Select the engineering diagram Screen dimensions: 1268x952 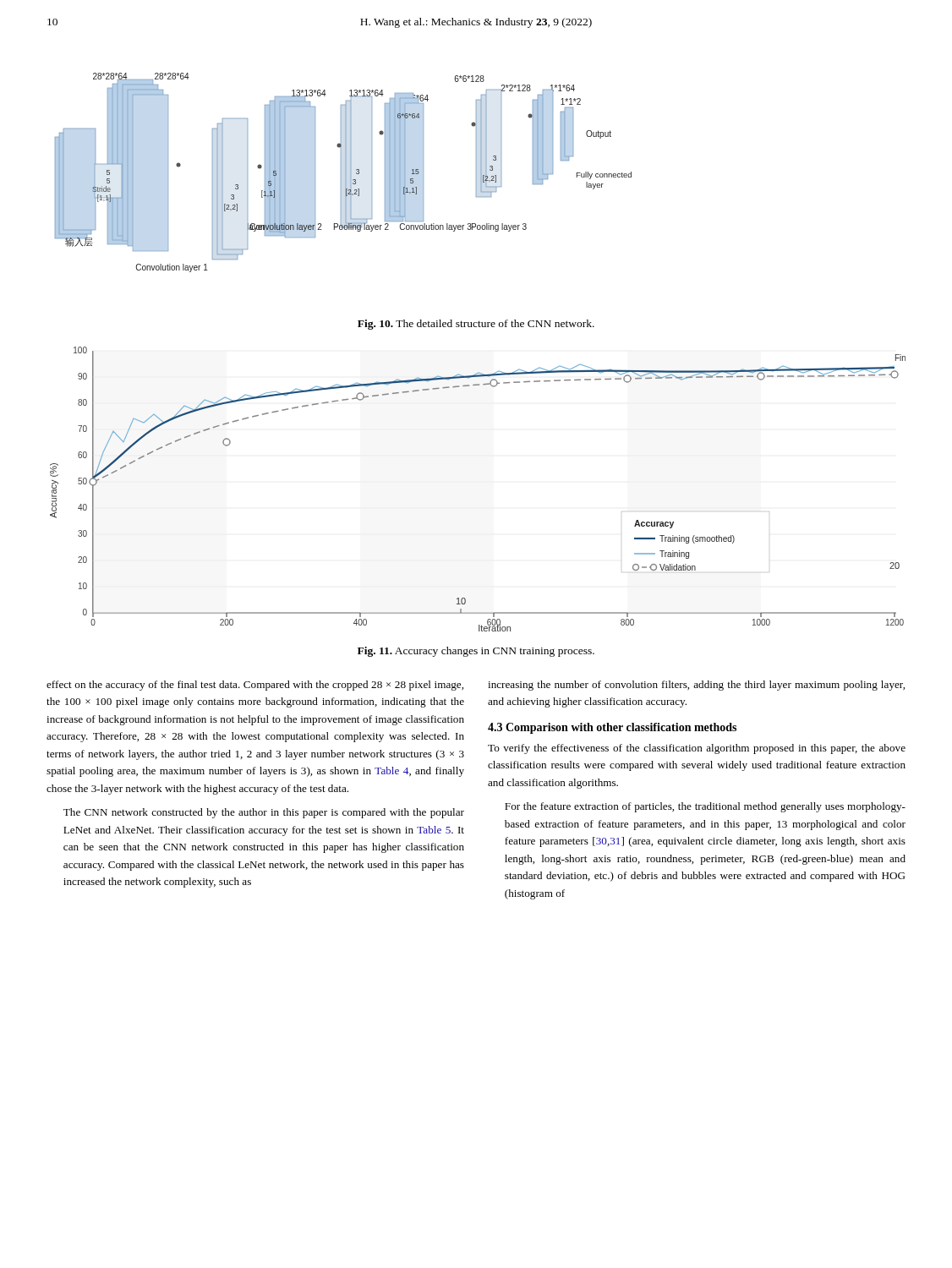click(476, 175)
